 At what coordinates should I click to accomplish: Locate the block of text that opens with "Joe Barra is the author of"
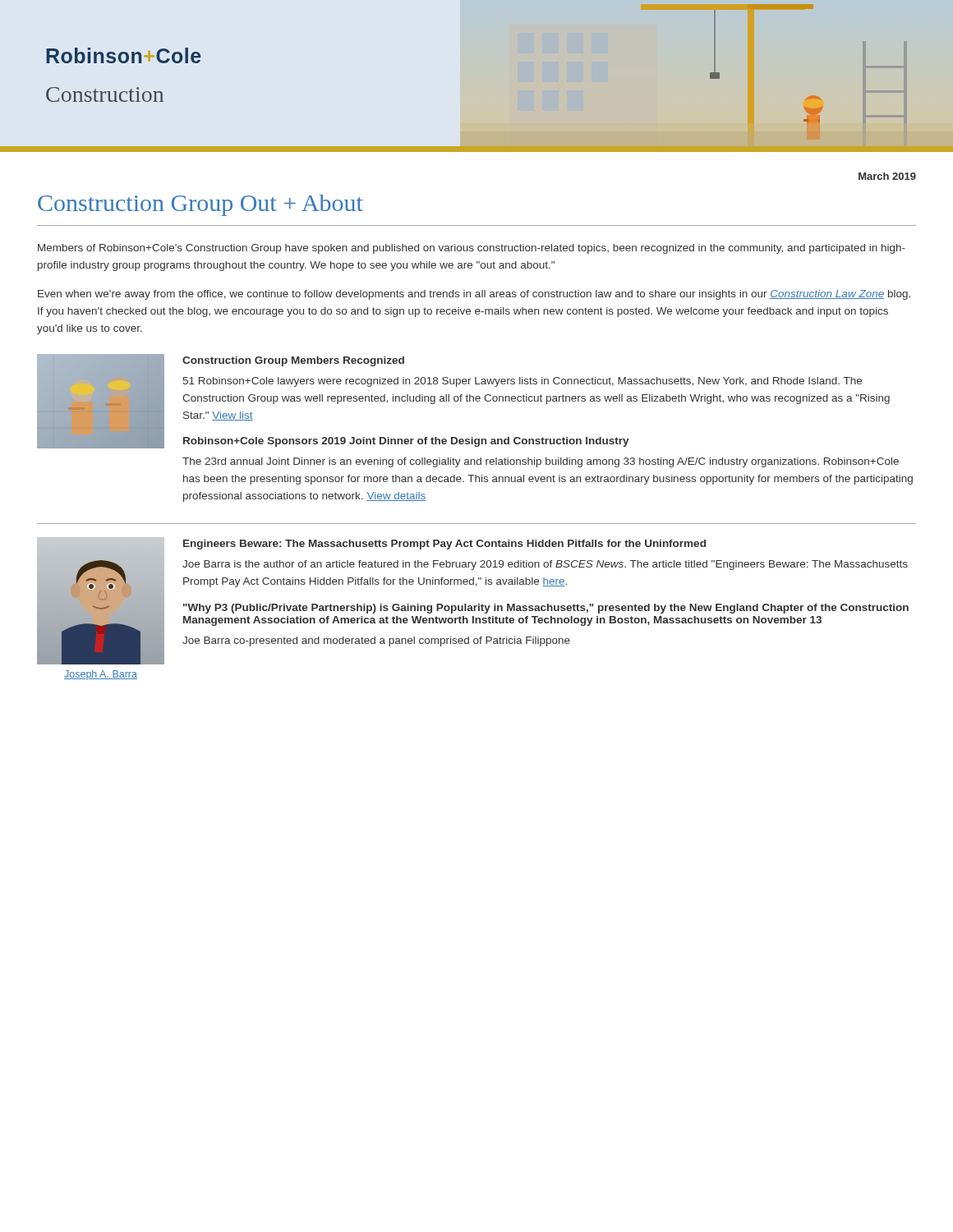[545, 572]
